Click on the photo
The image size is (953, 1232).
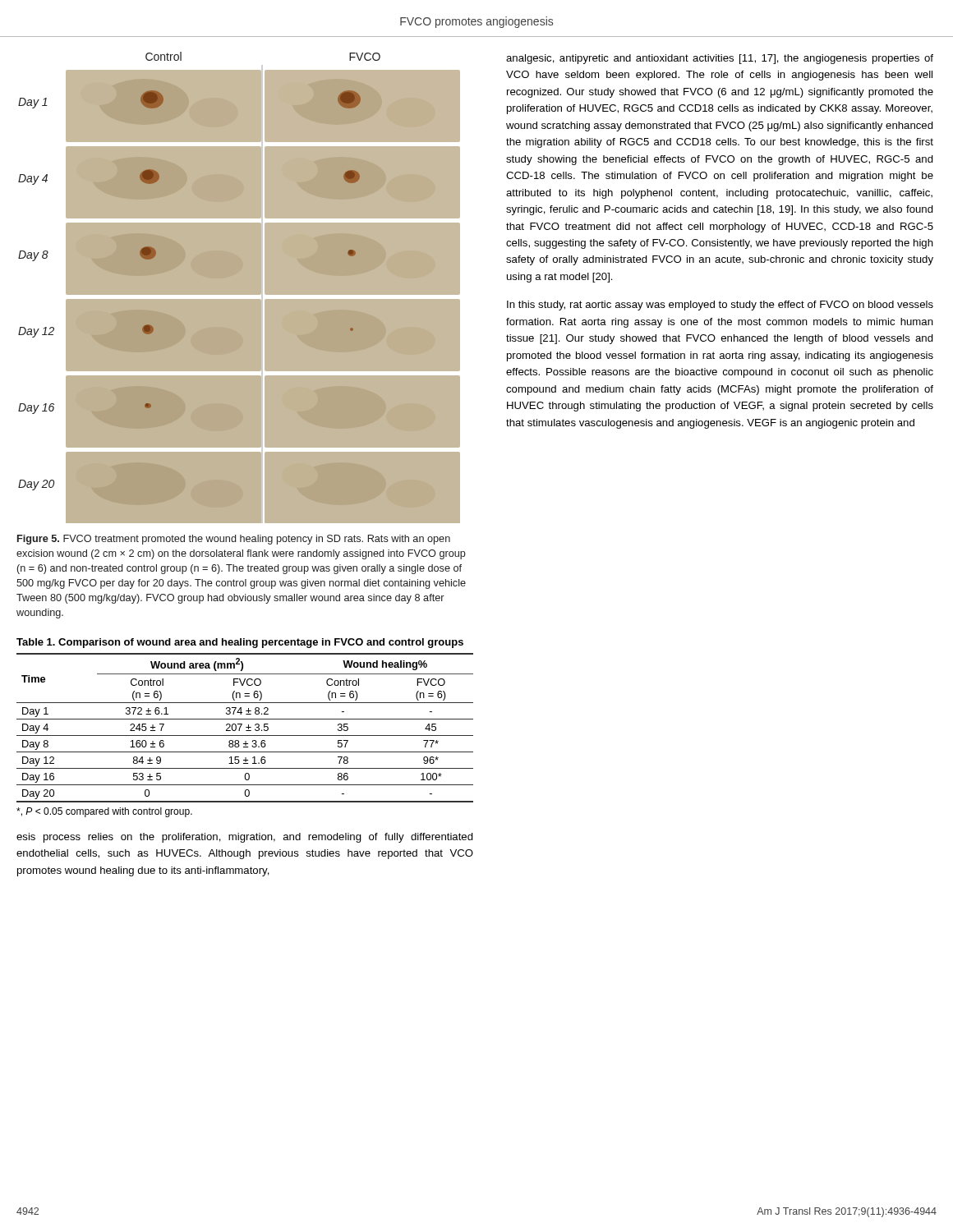(246, 287)
